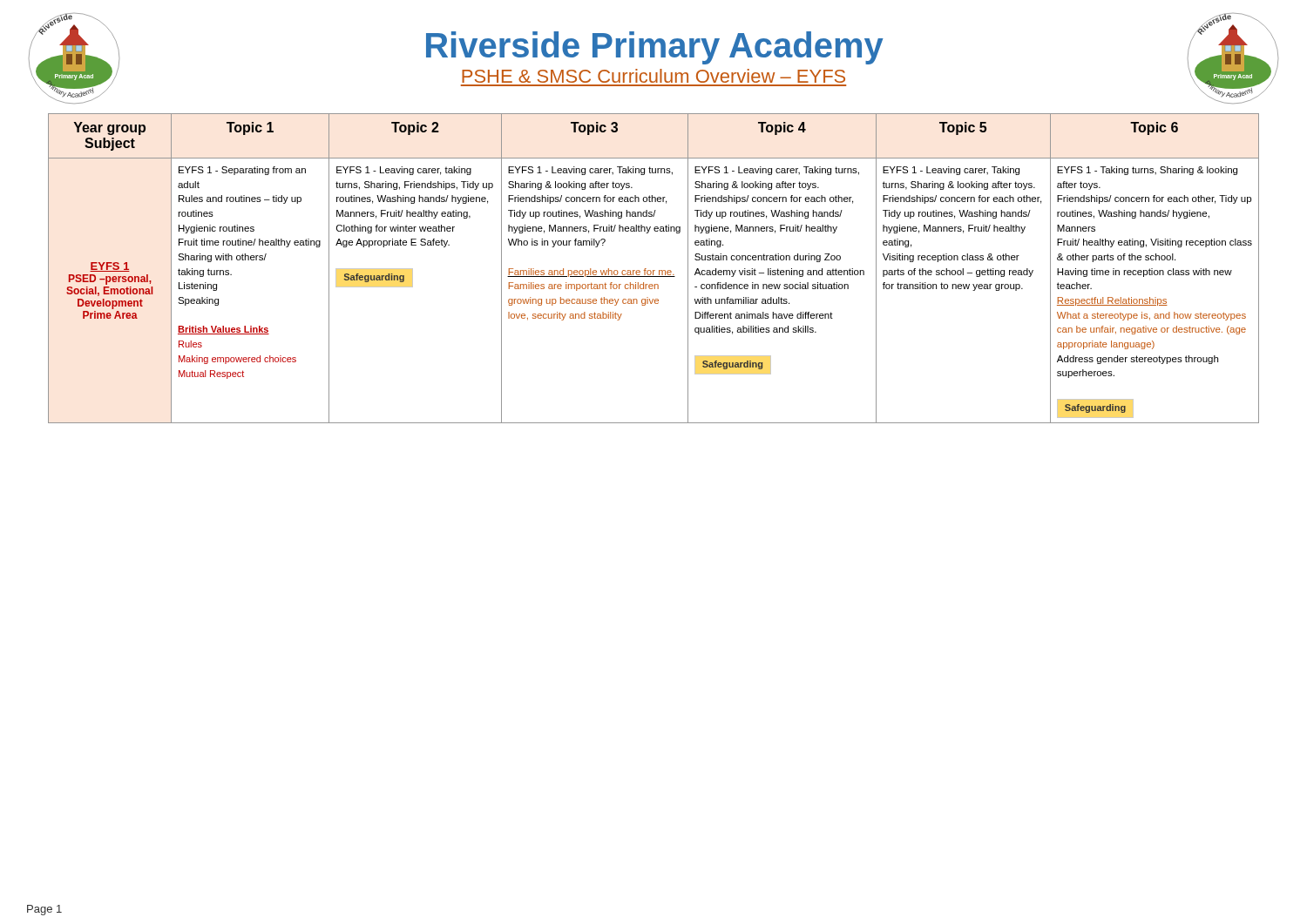The image size is (1307, 924).
Task: Click where it says "Riverside Primary Academy"
Action: point(654,45)
